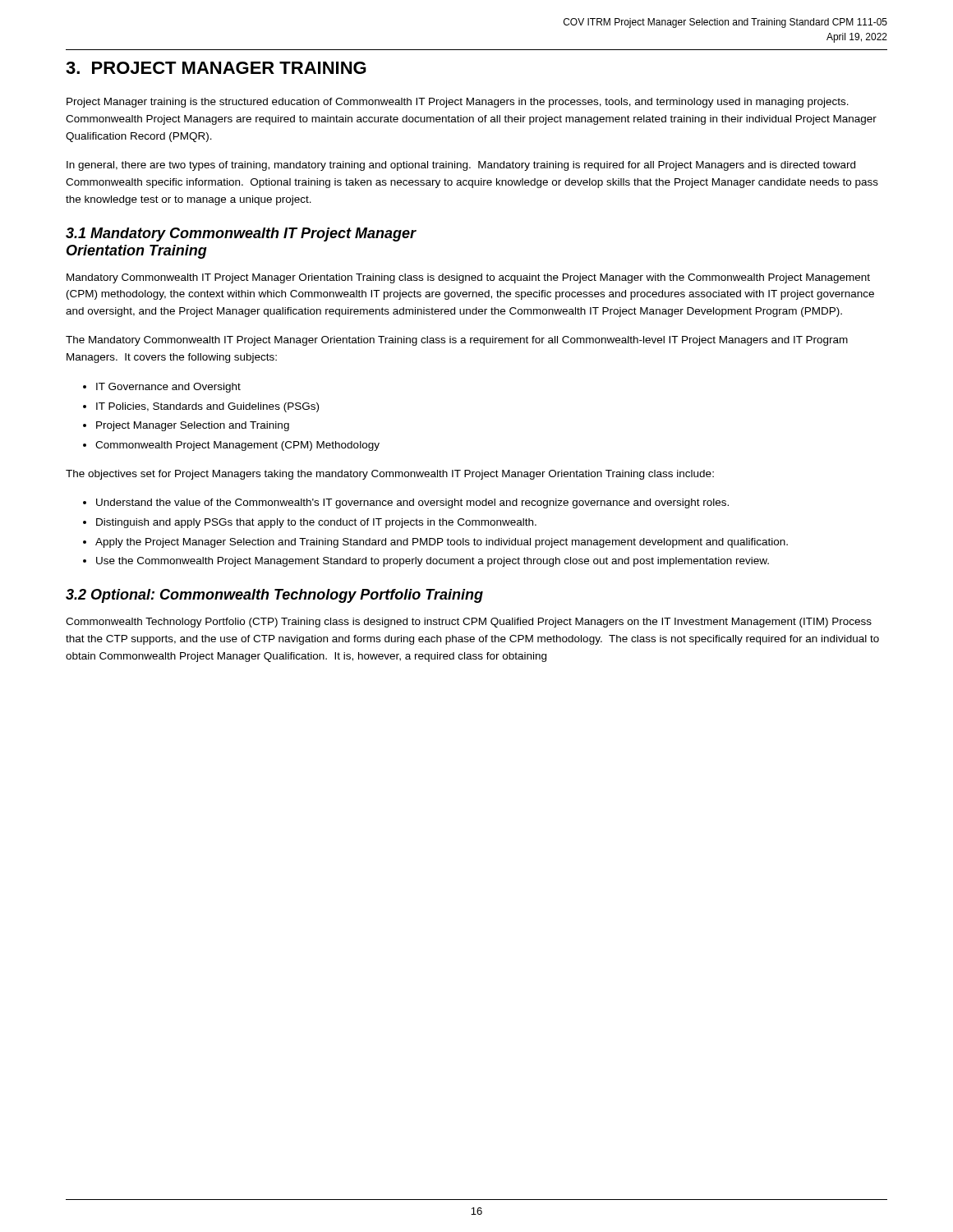The image size is (953, 1232).
Task: Locate the block of text that opens with "Mandatory Commonwealth IT Project Manager Orientation"
Action: tap(470, 294)
